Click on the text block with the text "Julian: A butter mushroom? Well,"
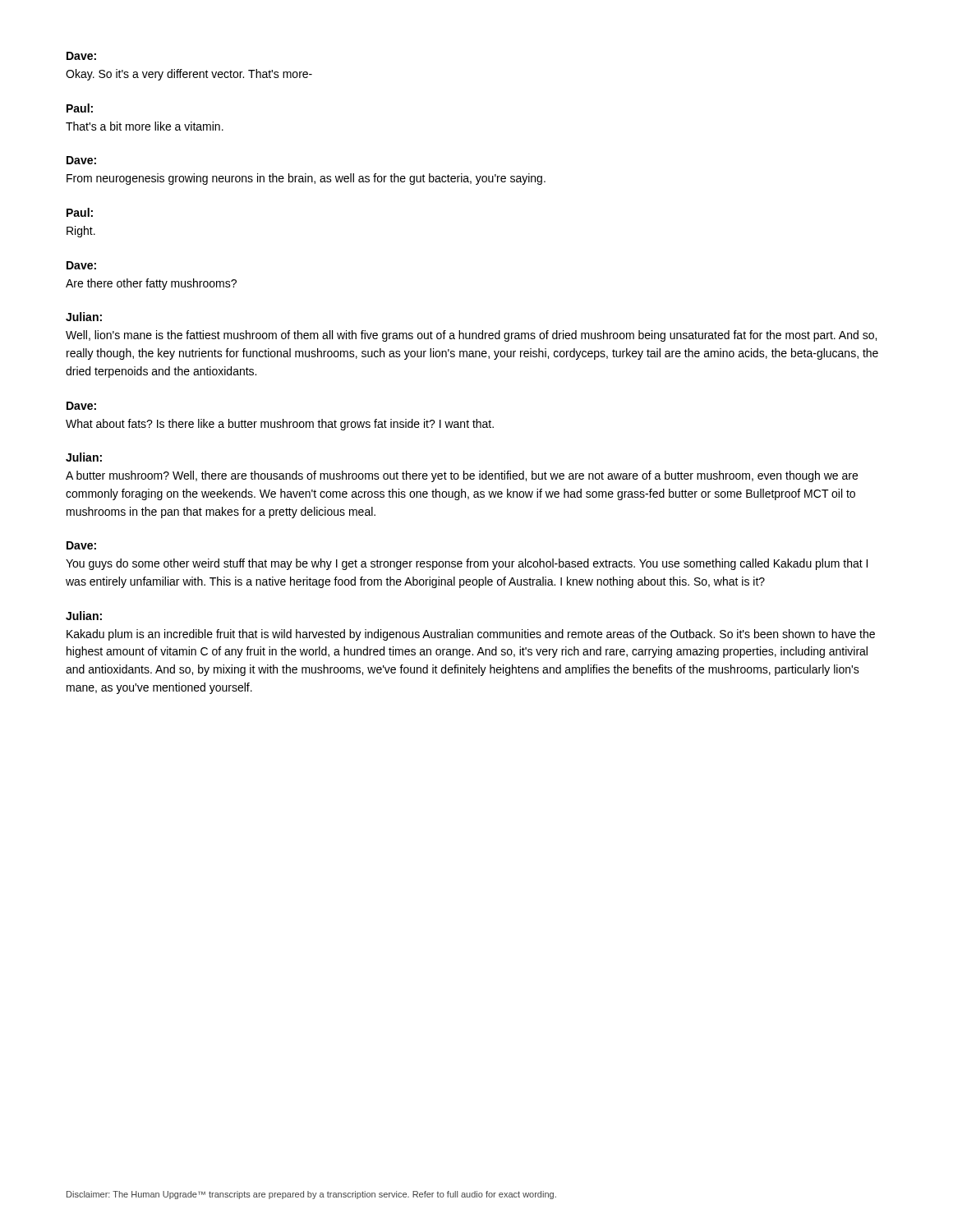Screen dimensions: 1232x953 tap(476, 486)
